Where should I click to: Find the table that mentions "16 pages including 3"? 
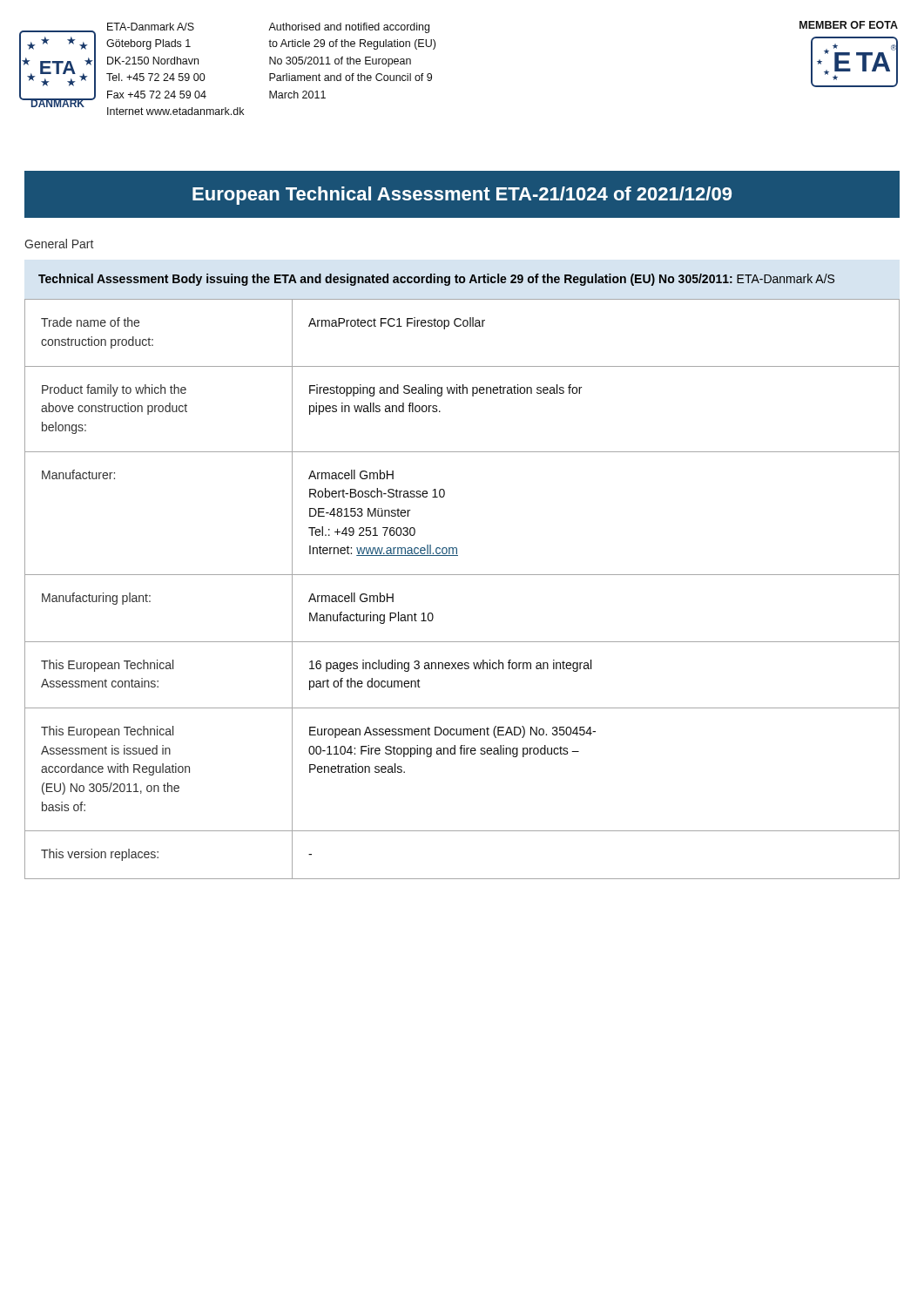(462, 589)
